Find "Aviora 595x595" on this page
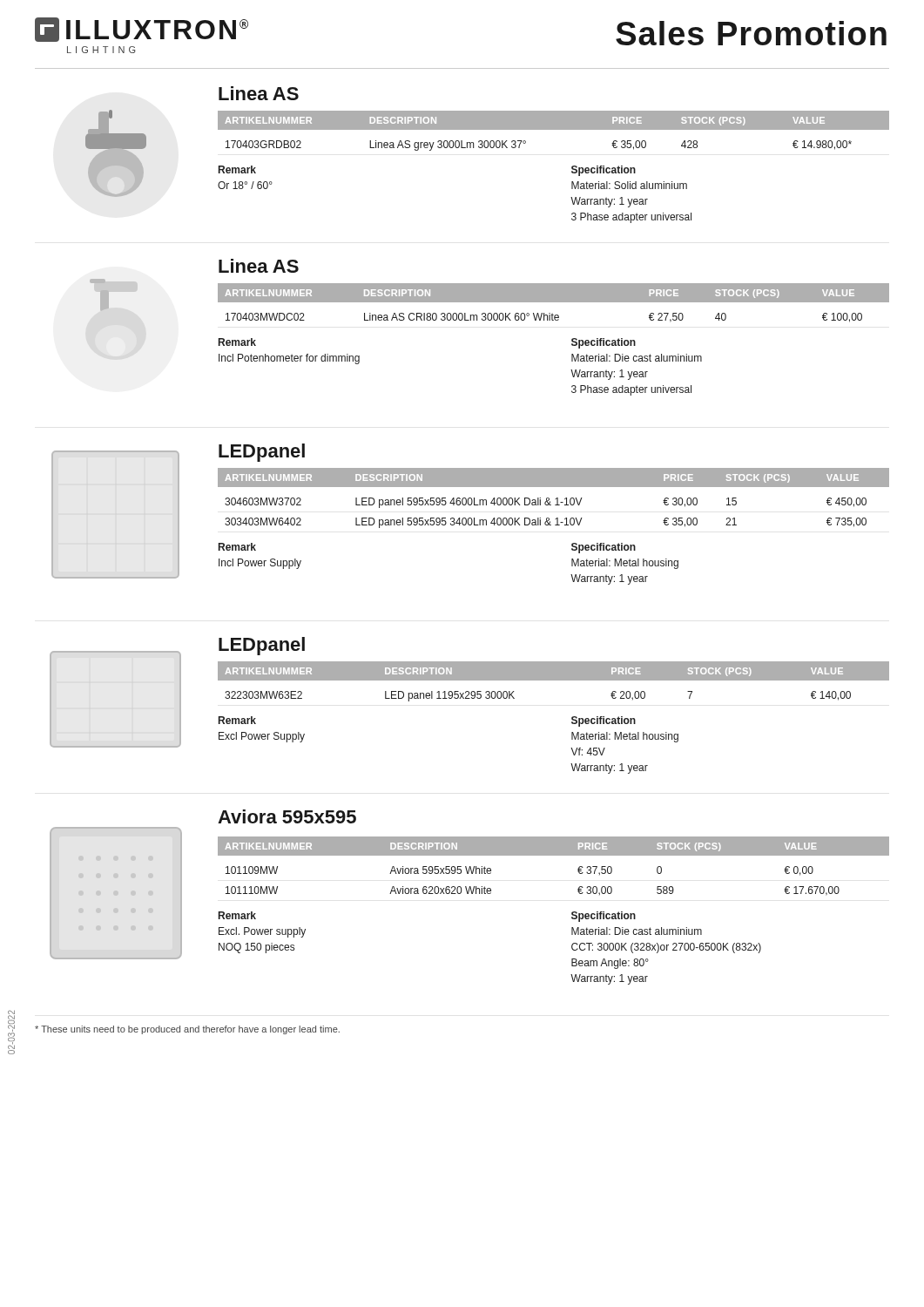The image size is (924, 1307). [287, 816]
